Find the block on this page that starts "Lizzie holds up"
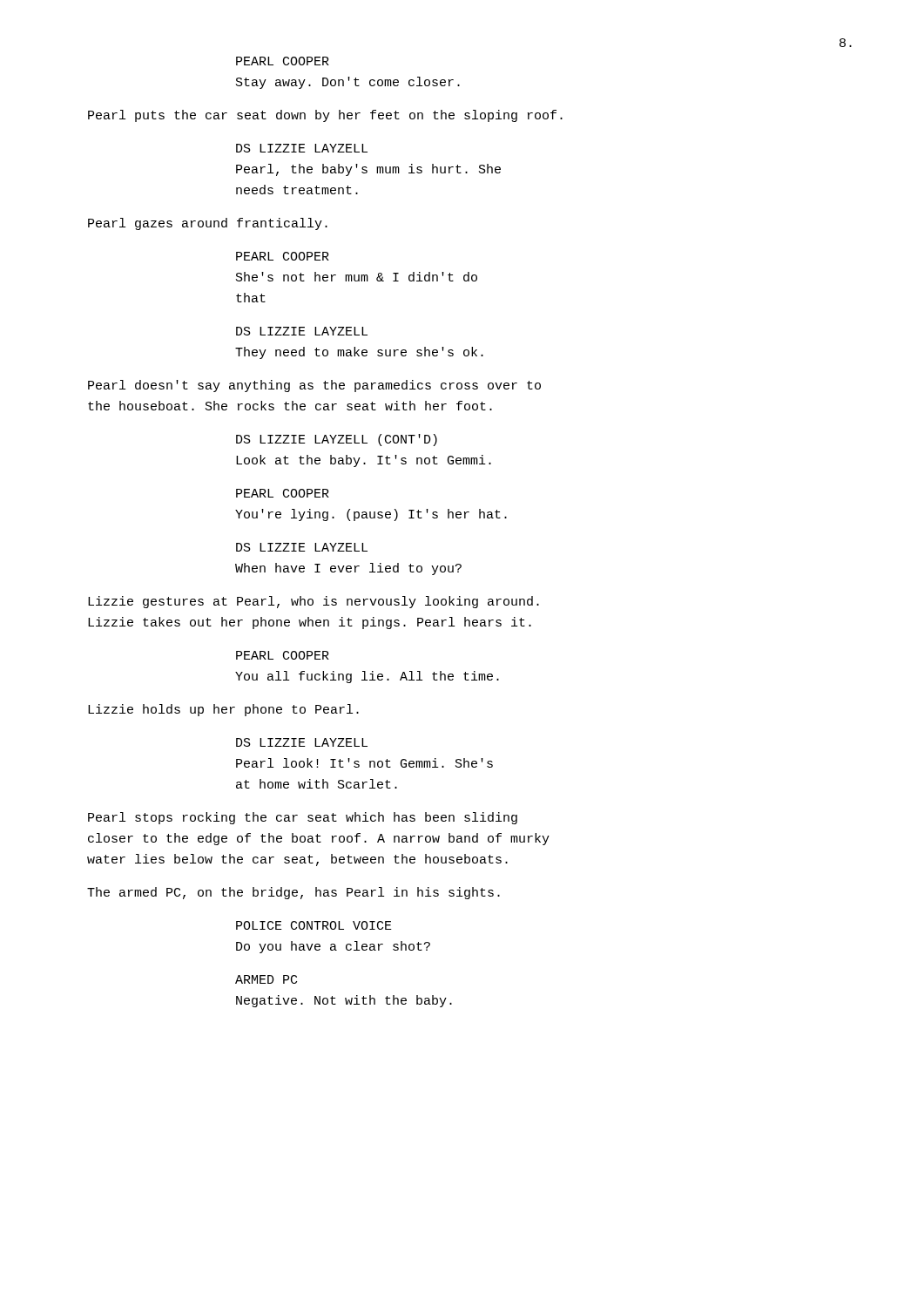The image size is (924, 1307). click(224, 711)
